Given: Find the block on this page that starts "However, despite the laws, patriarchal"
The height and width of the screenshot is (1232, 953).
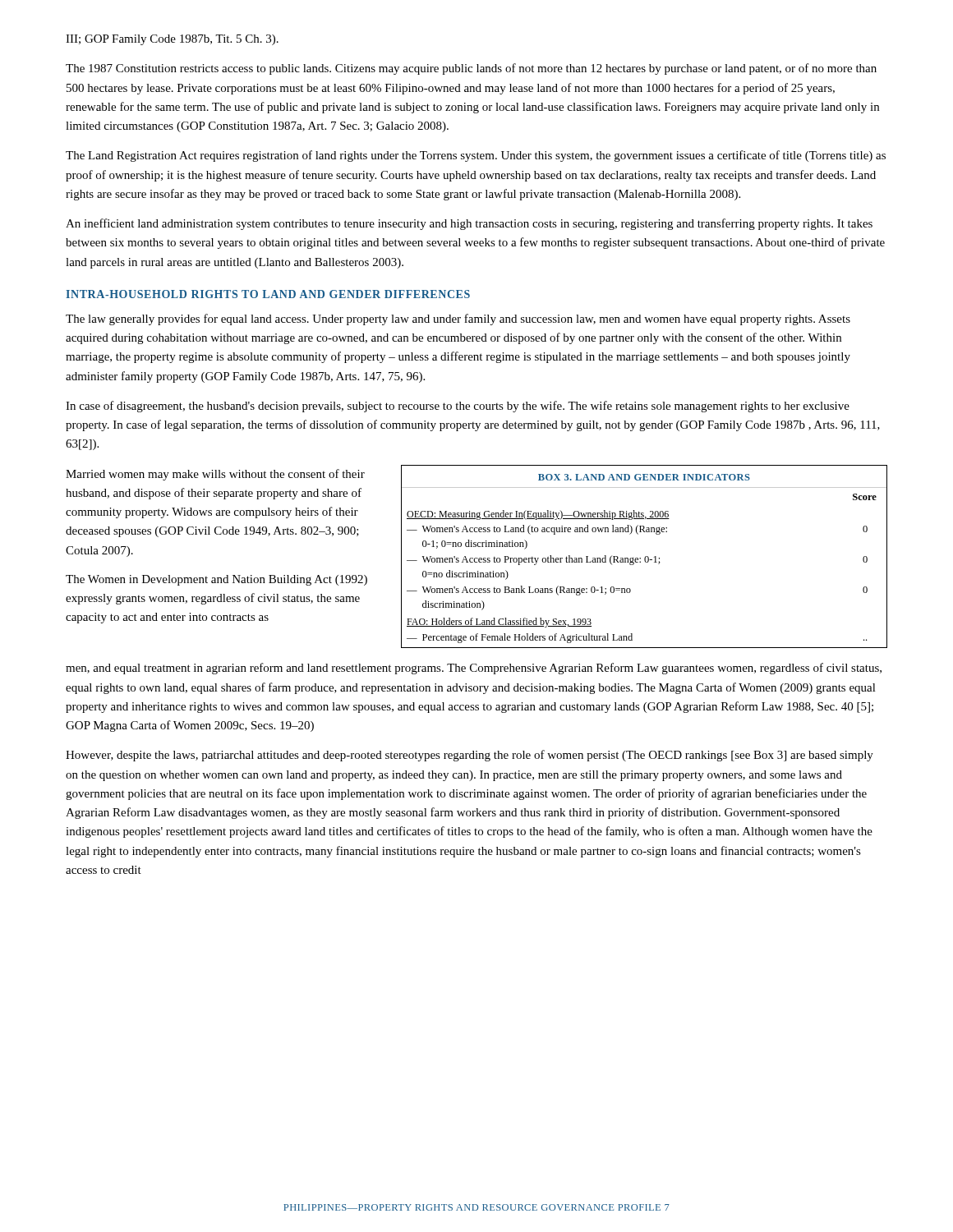Looking at the screenshot, I should [469, 812].
